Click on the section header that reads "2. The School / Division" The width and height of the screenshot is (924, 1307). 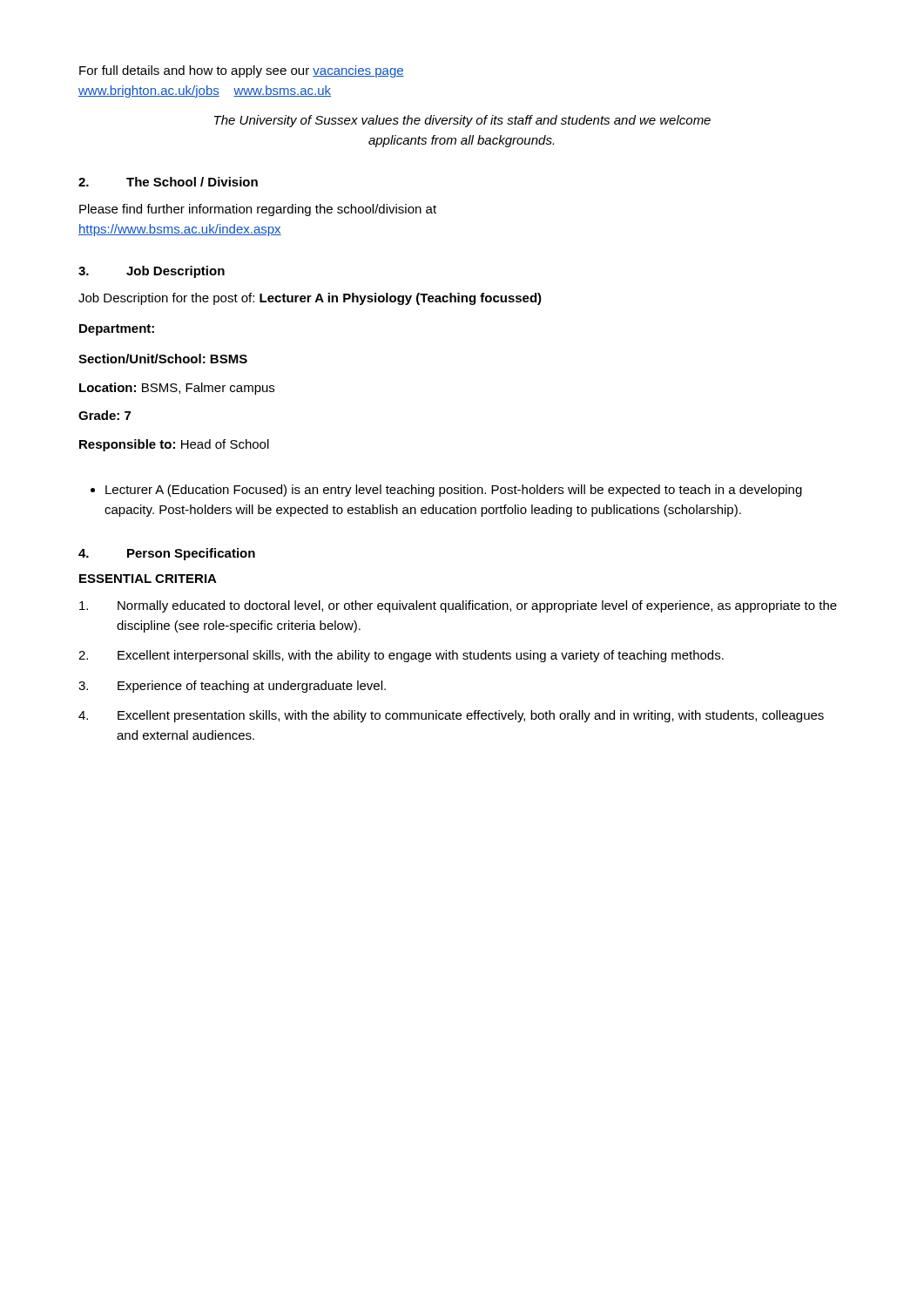click(168, 182)
